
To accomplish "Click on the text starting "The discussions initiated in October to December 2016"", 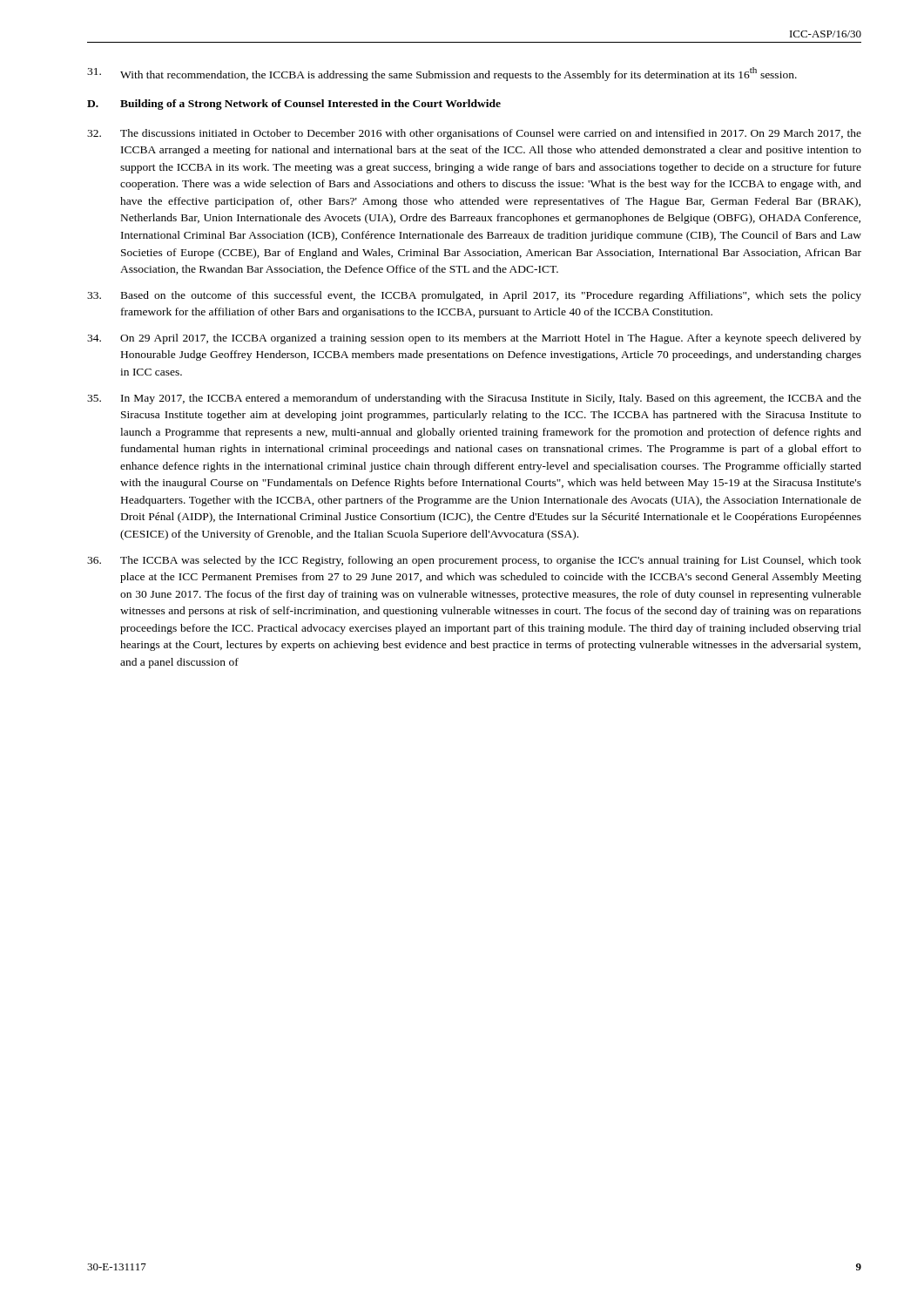I will (x=474, y=201).
